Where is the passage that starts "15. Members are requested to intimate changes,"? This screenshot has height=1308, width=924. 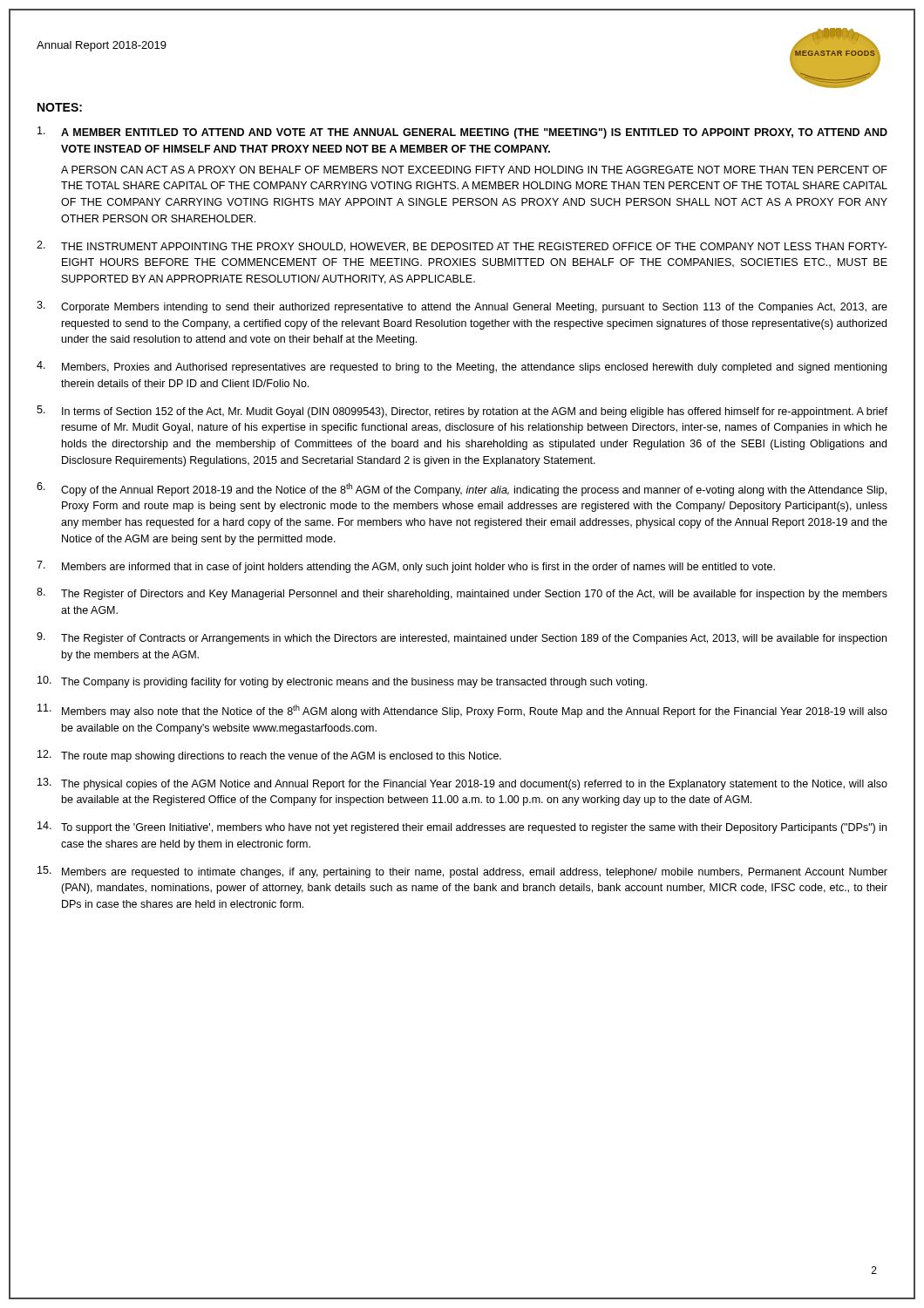click(x=462, y=890)
